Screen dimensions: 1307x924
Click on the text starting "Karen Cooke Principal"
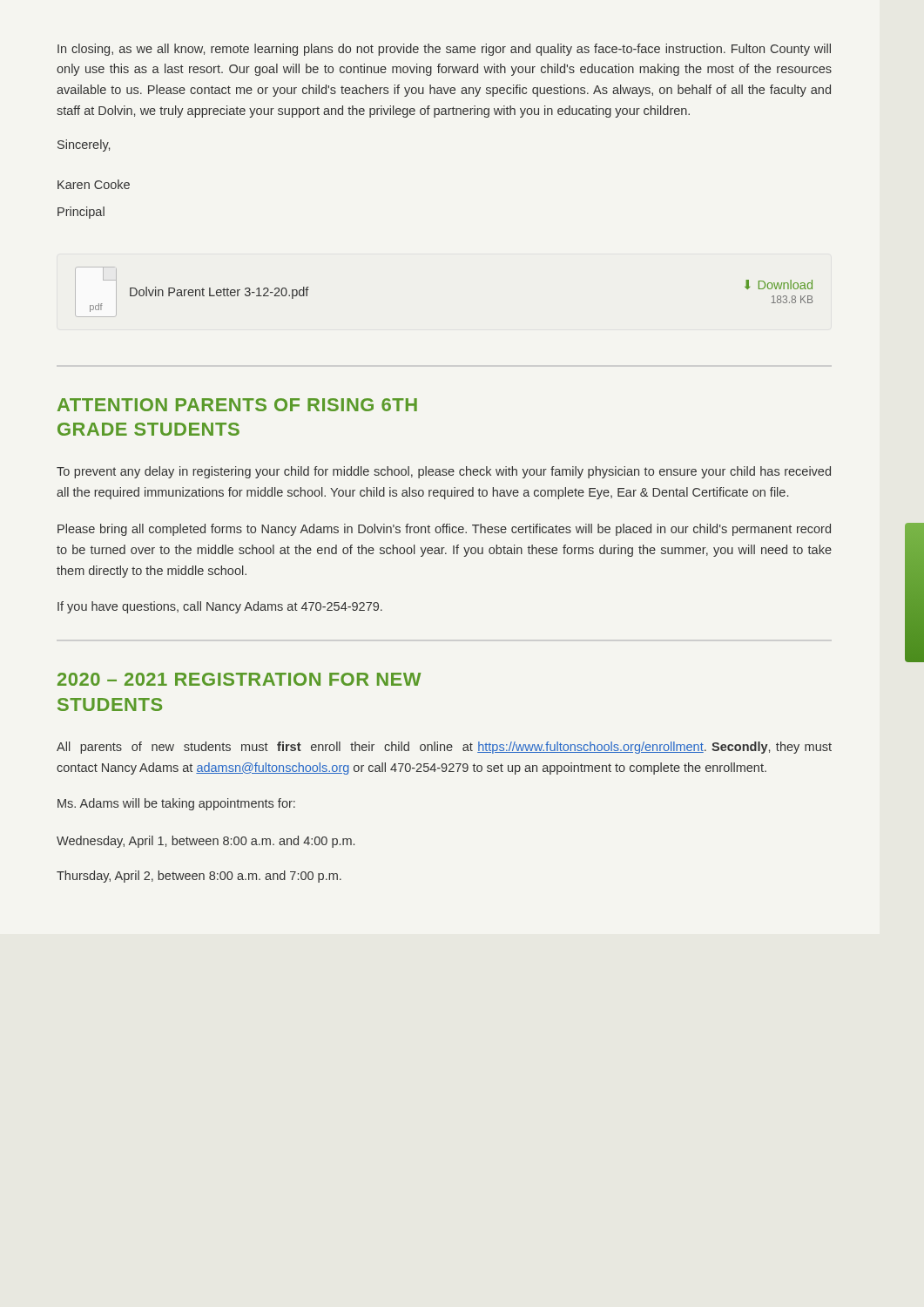(x=94, y=184)
